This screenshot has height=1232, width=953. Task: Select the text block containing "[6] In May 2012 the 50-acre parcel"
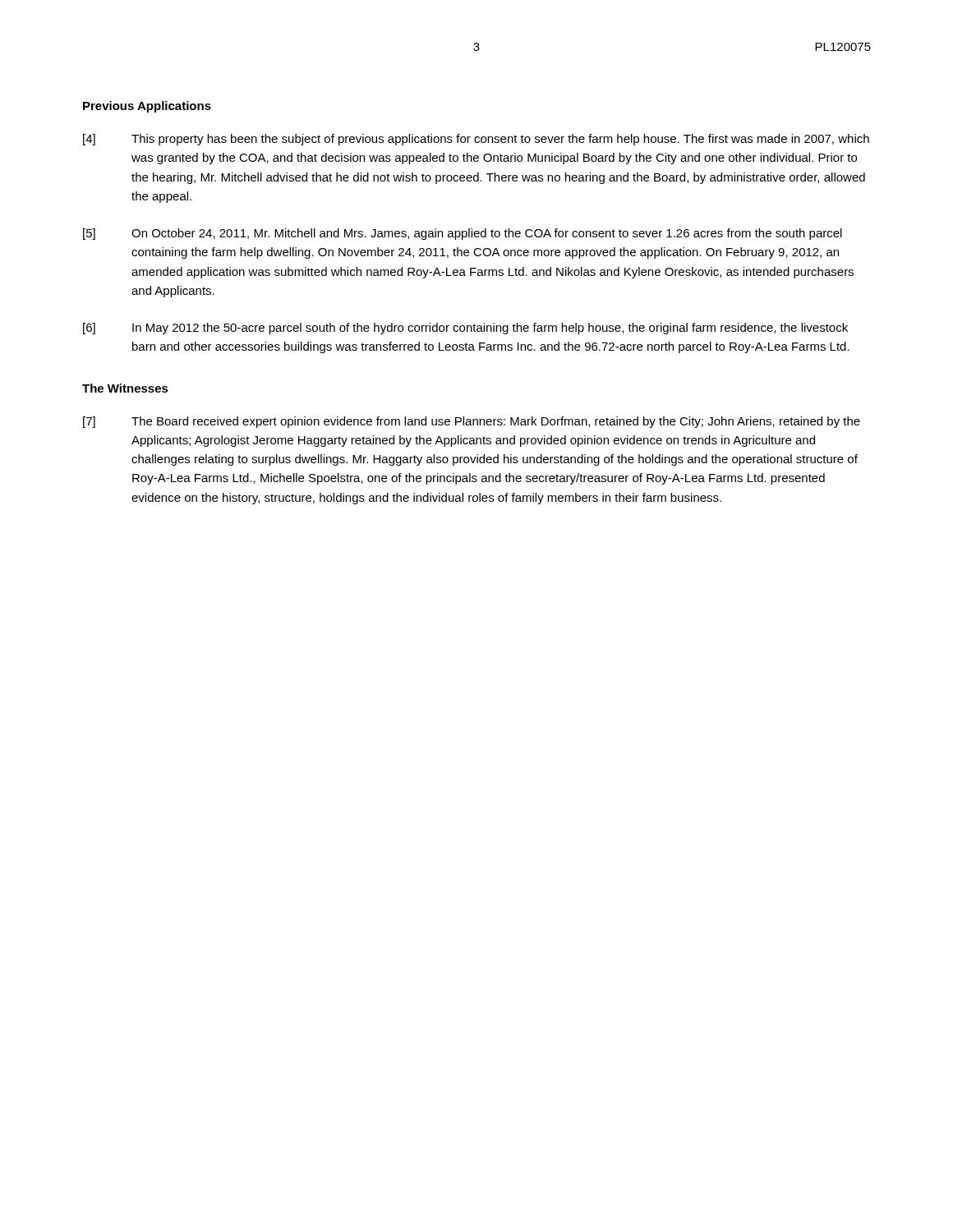[x=476, y=337]
